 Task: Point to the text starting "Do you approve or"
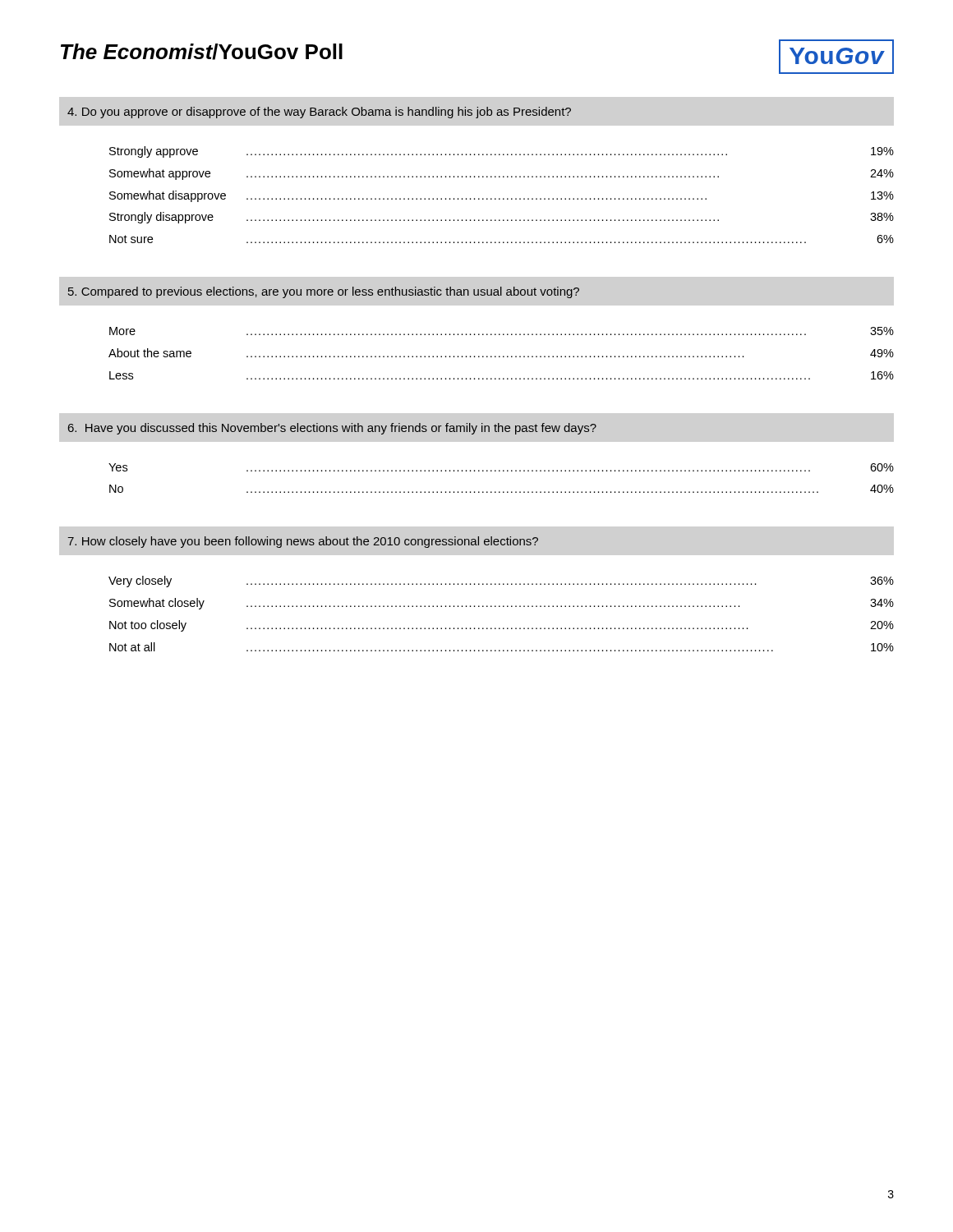pos(319,111)
